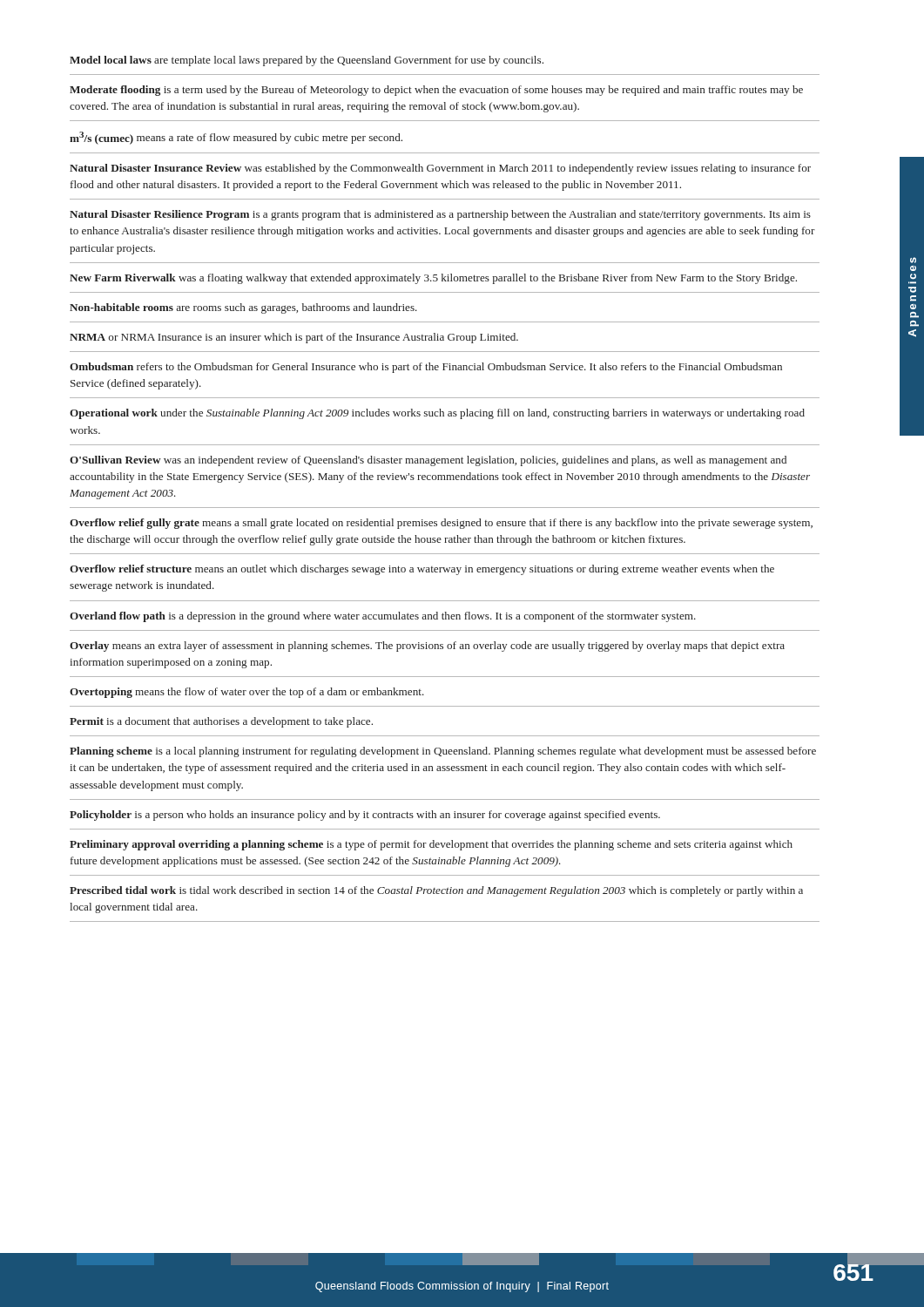Locate the list item that reads "Natural Disaster Insurance Review was"
The width and height of the screenshot is (924, 1307).
440,176
